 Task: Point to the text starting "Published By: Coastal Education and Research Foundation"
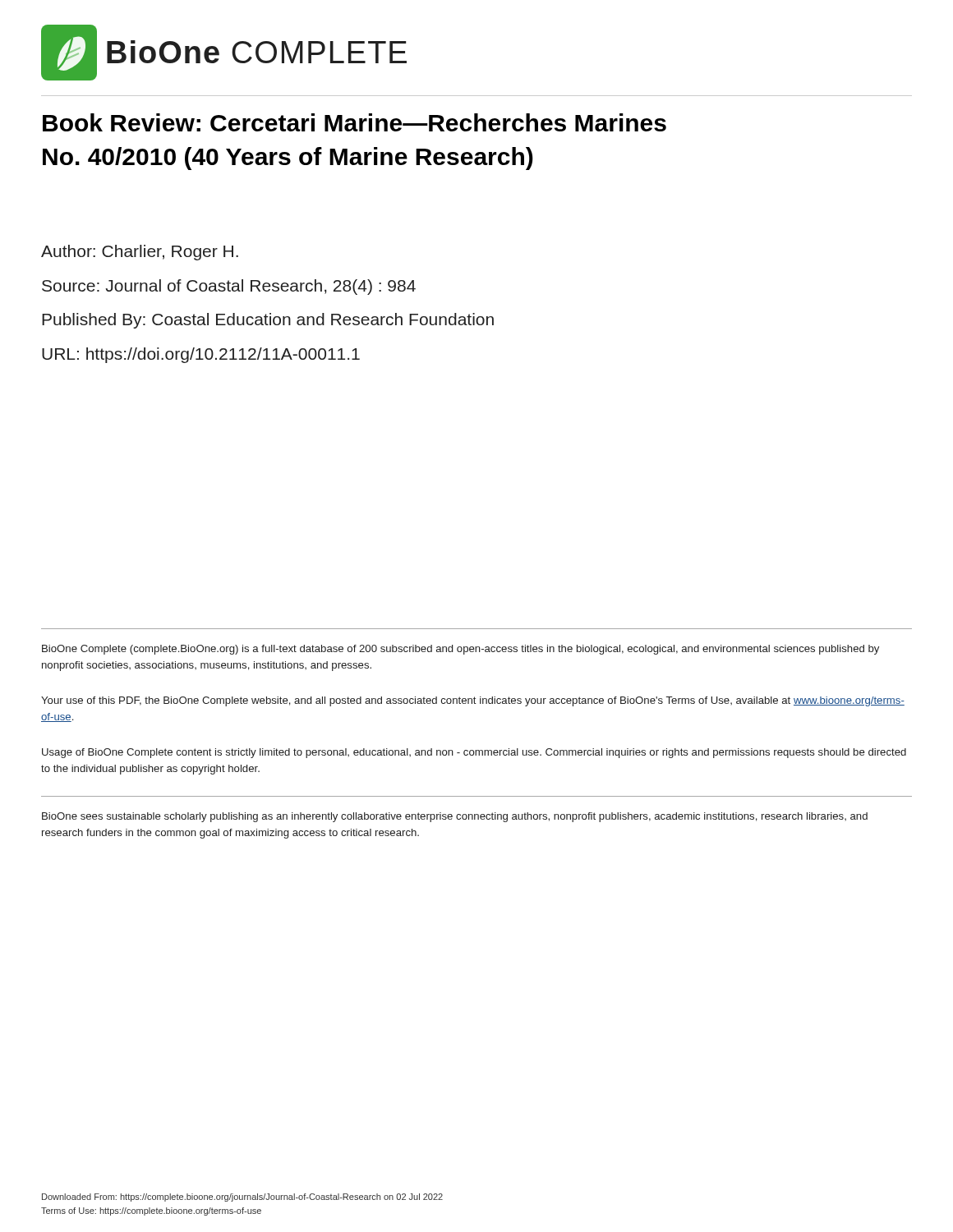268,319
